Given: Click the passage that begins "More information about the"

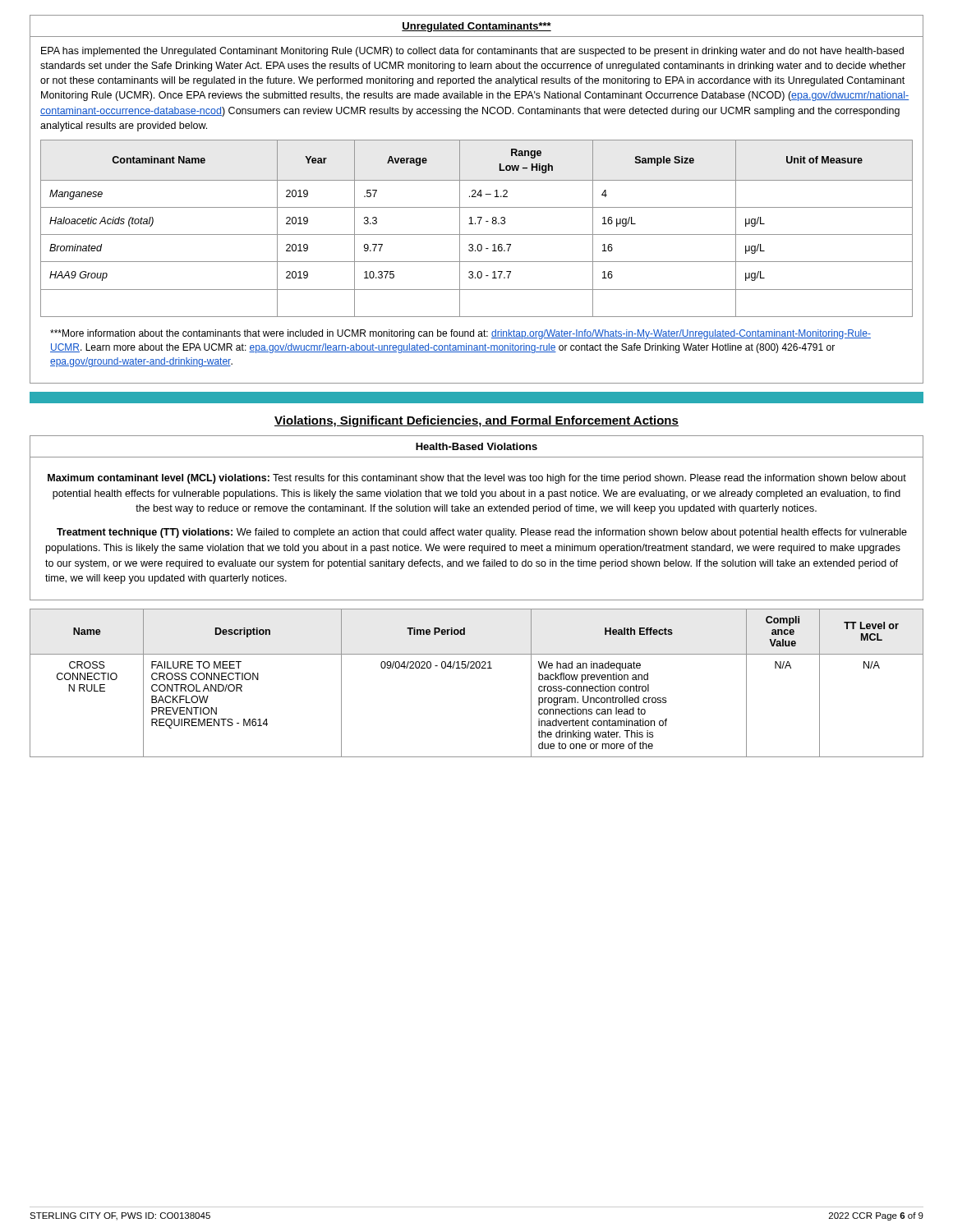Looking at the screenshot, I should point(460,347).
